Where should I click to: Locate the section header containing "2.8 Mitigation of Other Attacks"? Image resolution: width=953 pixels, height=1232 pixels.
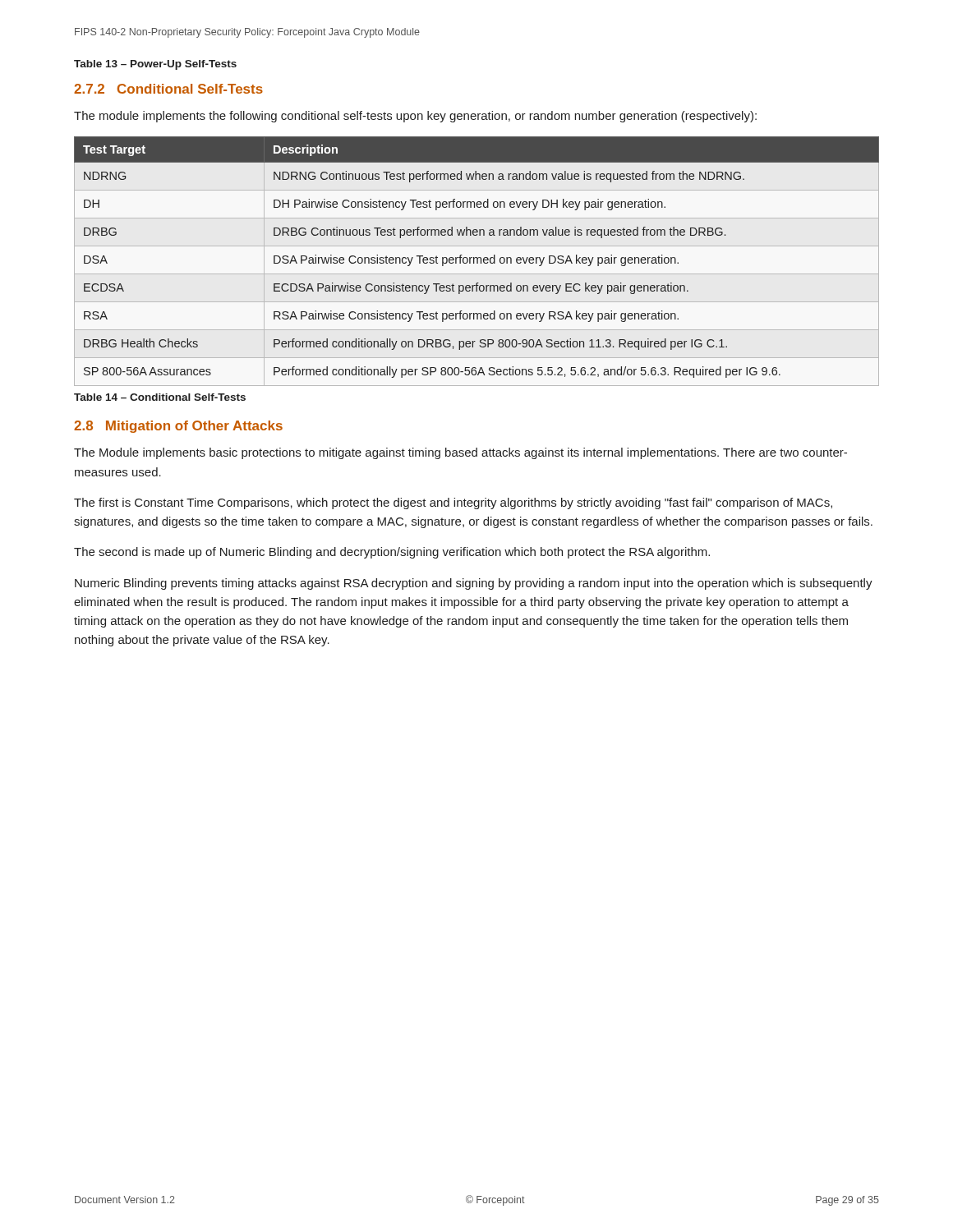coord(178,426)
